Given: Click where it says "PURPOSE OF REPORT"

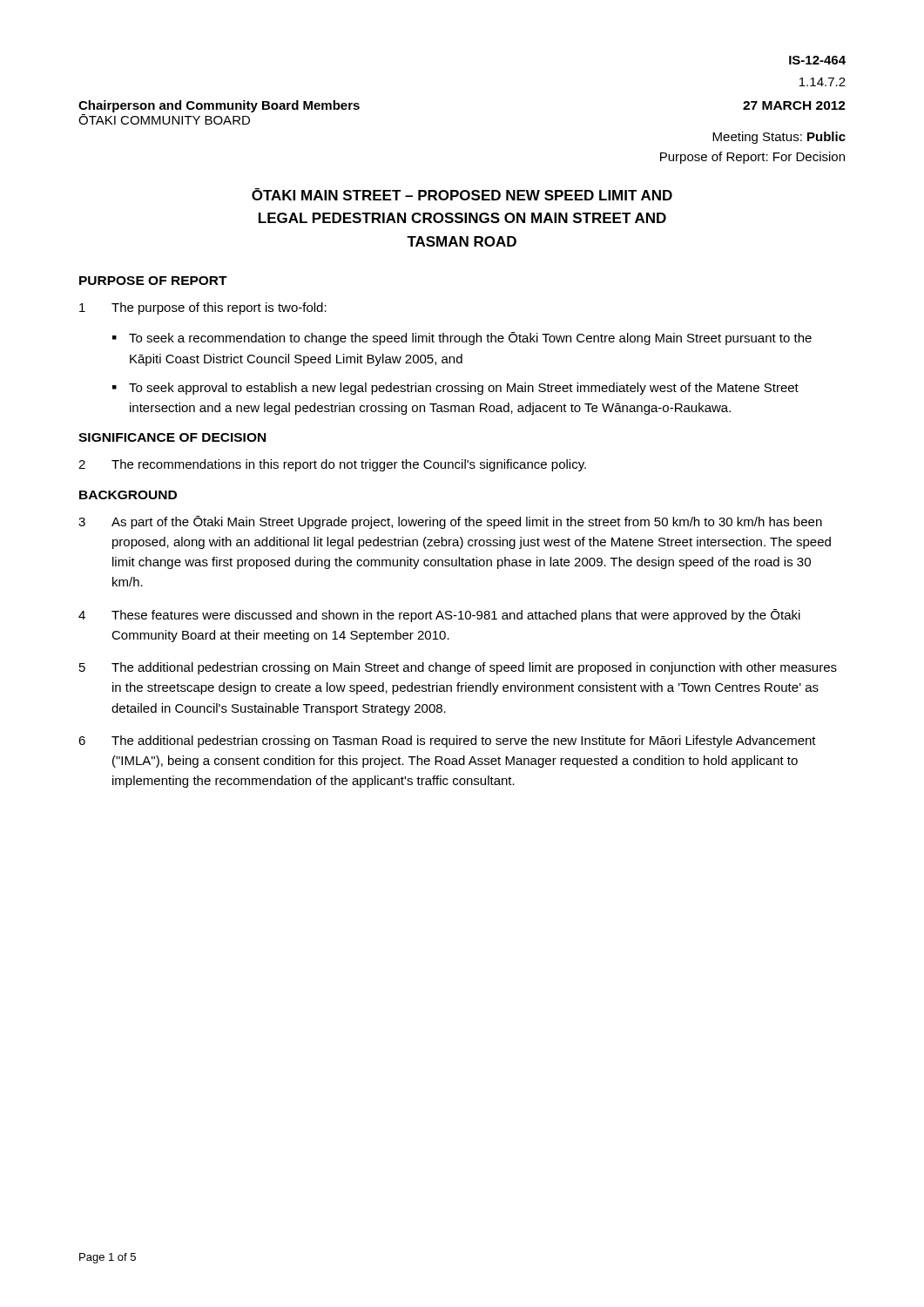Looking at the screenshot, I should 153,280.
